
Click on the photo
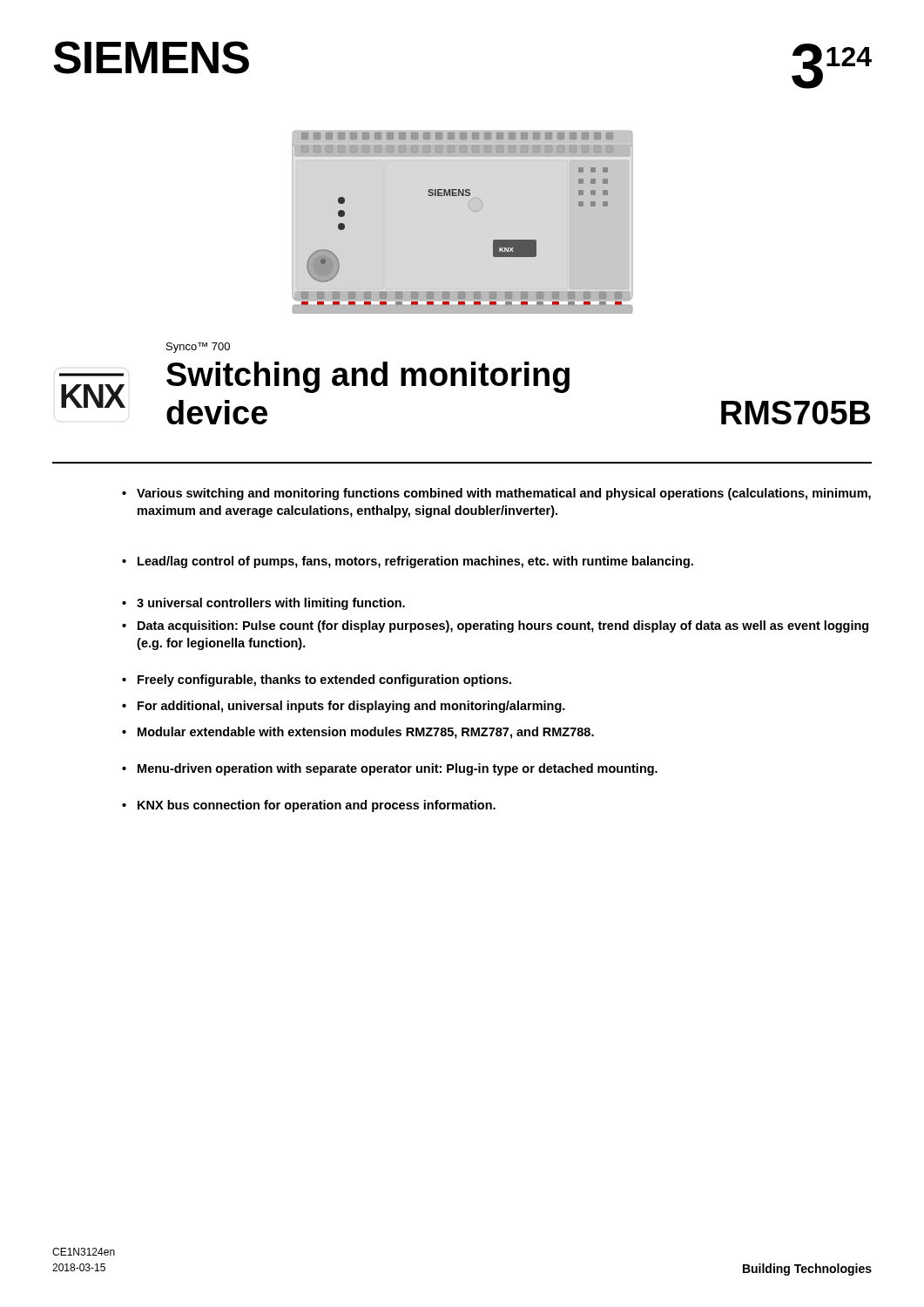pos(462,209)
